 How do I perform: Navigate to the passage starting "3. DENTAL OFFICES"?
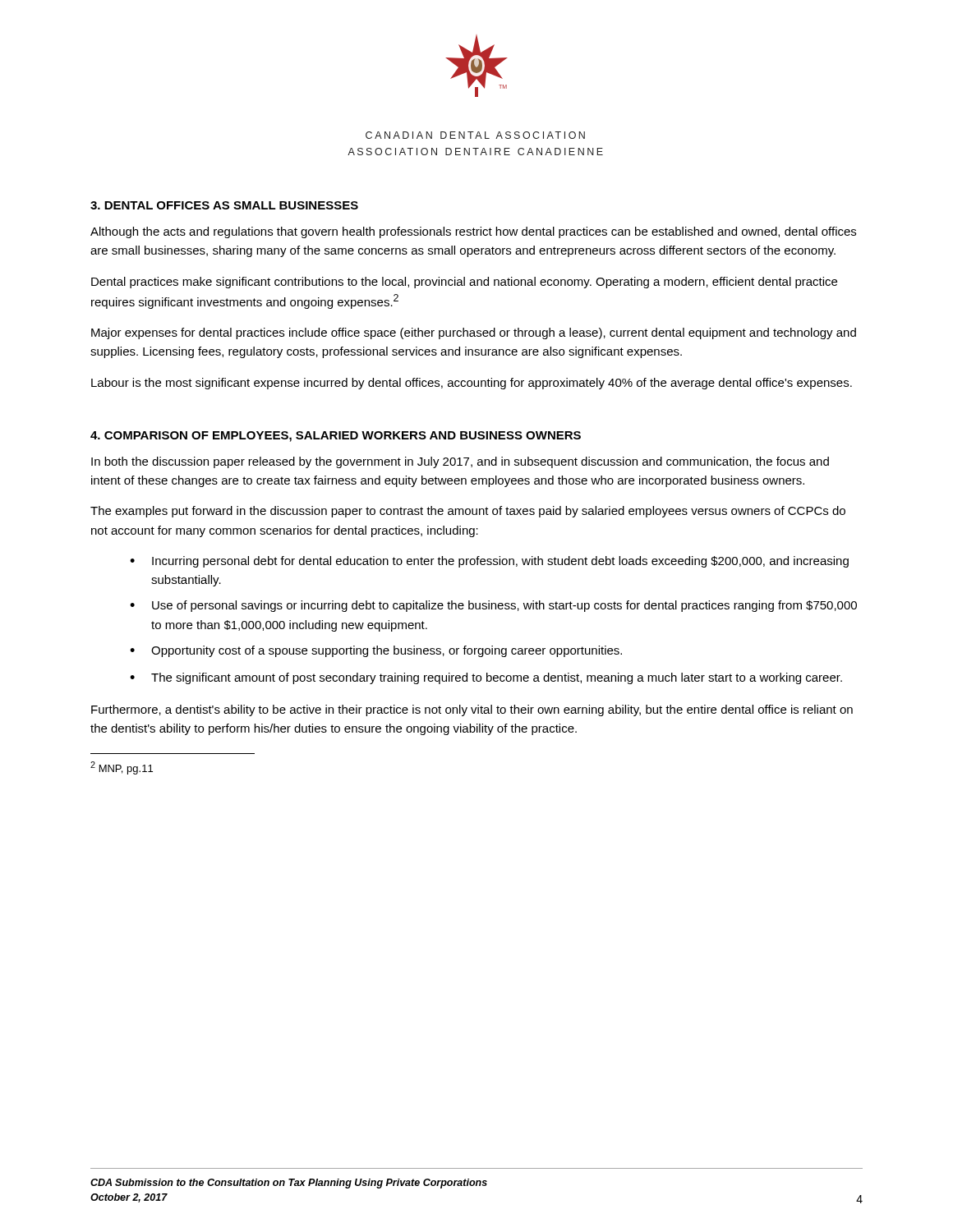pos(224,205)
